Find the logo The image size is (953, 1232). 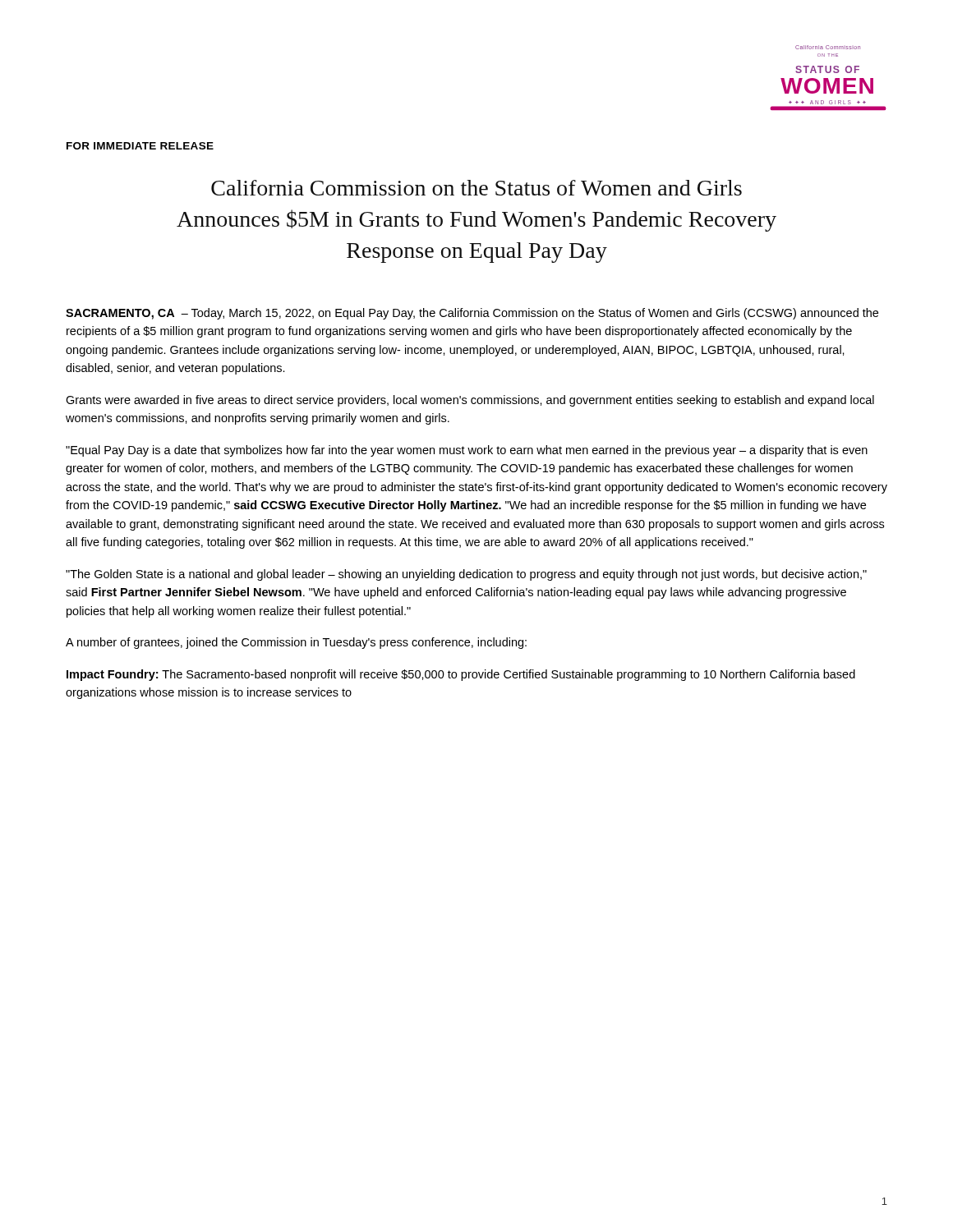(828, 78)
